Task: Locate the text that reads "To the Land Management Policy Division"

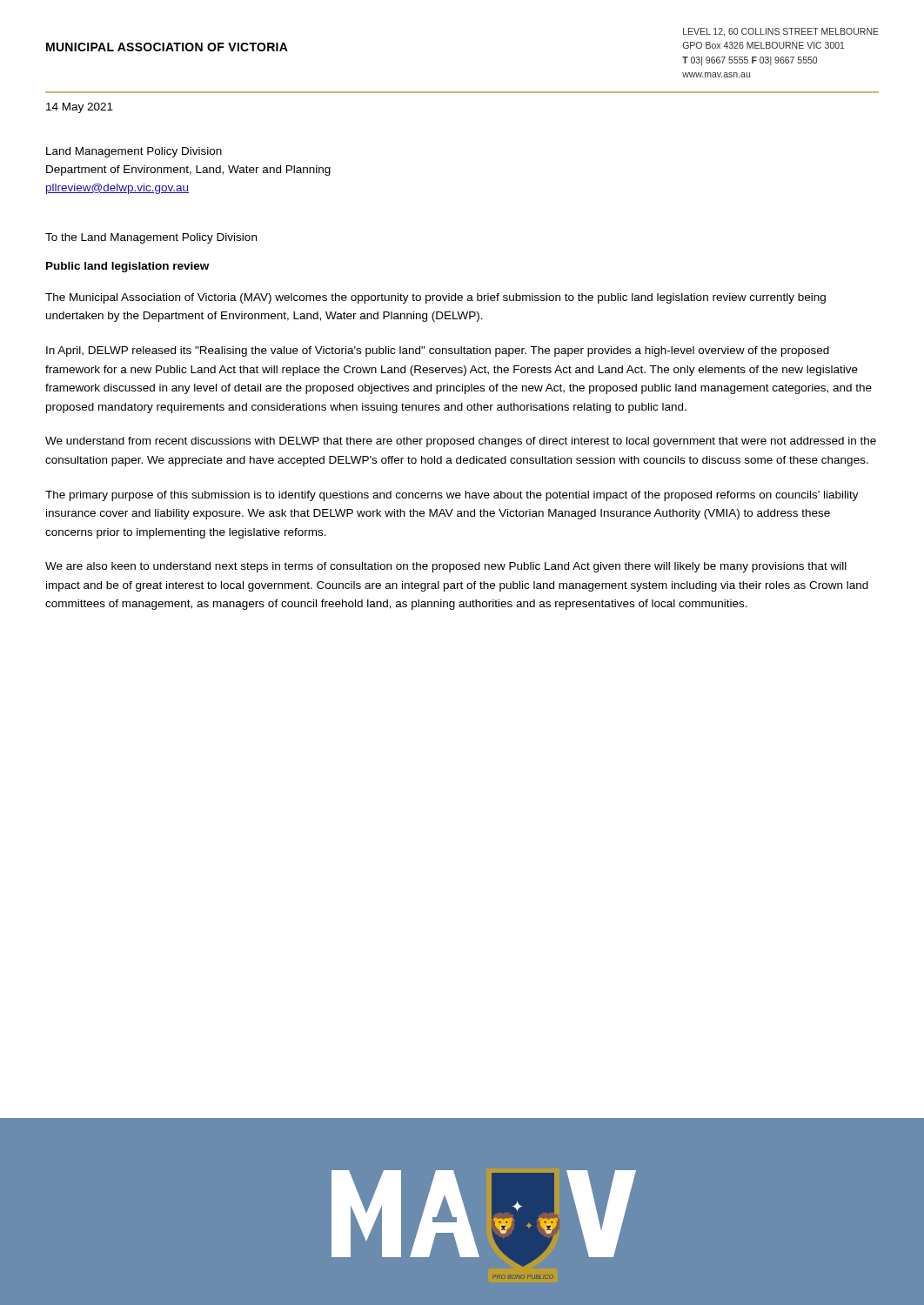Action: pos(151,237)
